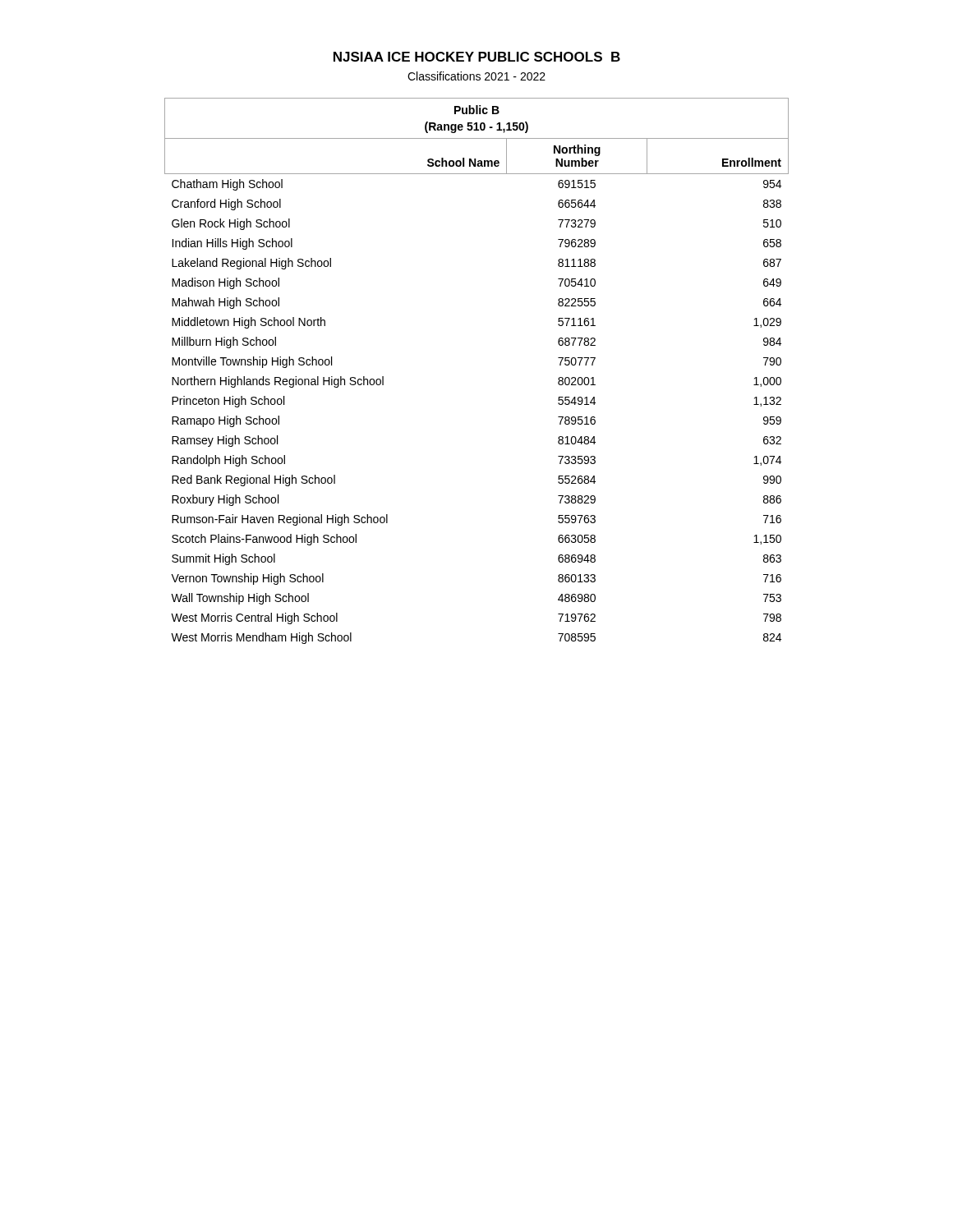Screen dimensions: 1232x953
Task: Find the caption that says "Classifications 2021 - 2022"
Action: (x=476, y=76)
